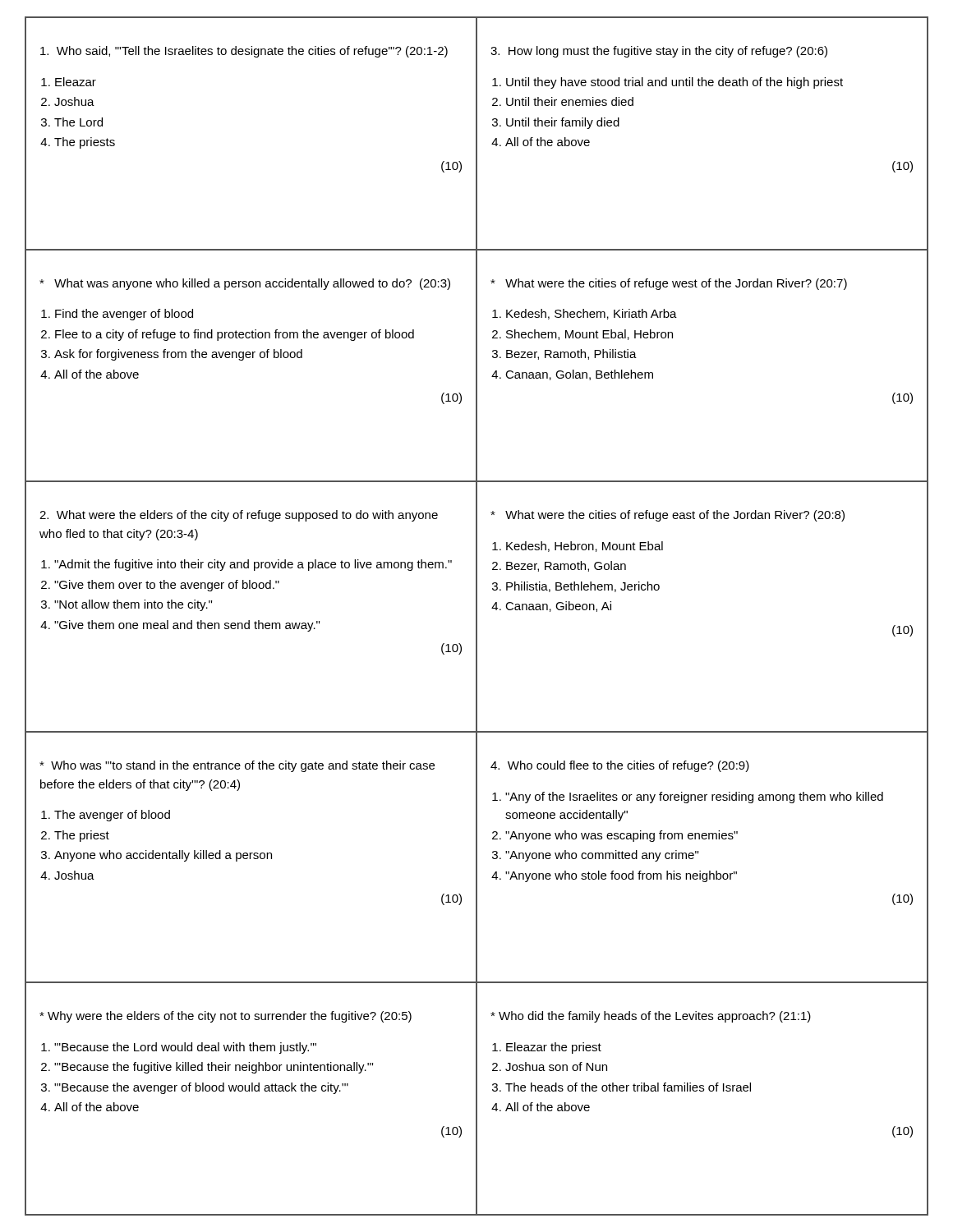Locate the list item containing "3. How long"

(x=659, y=52)
